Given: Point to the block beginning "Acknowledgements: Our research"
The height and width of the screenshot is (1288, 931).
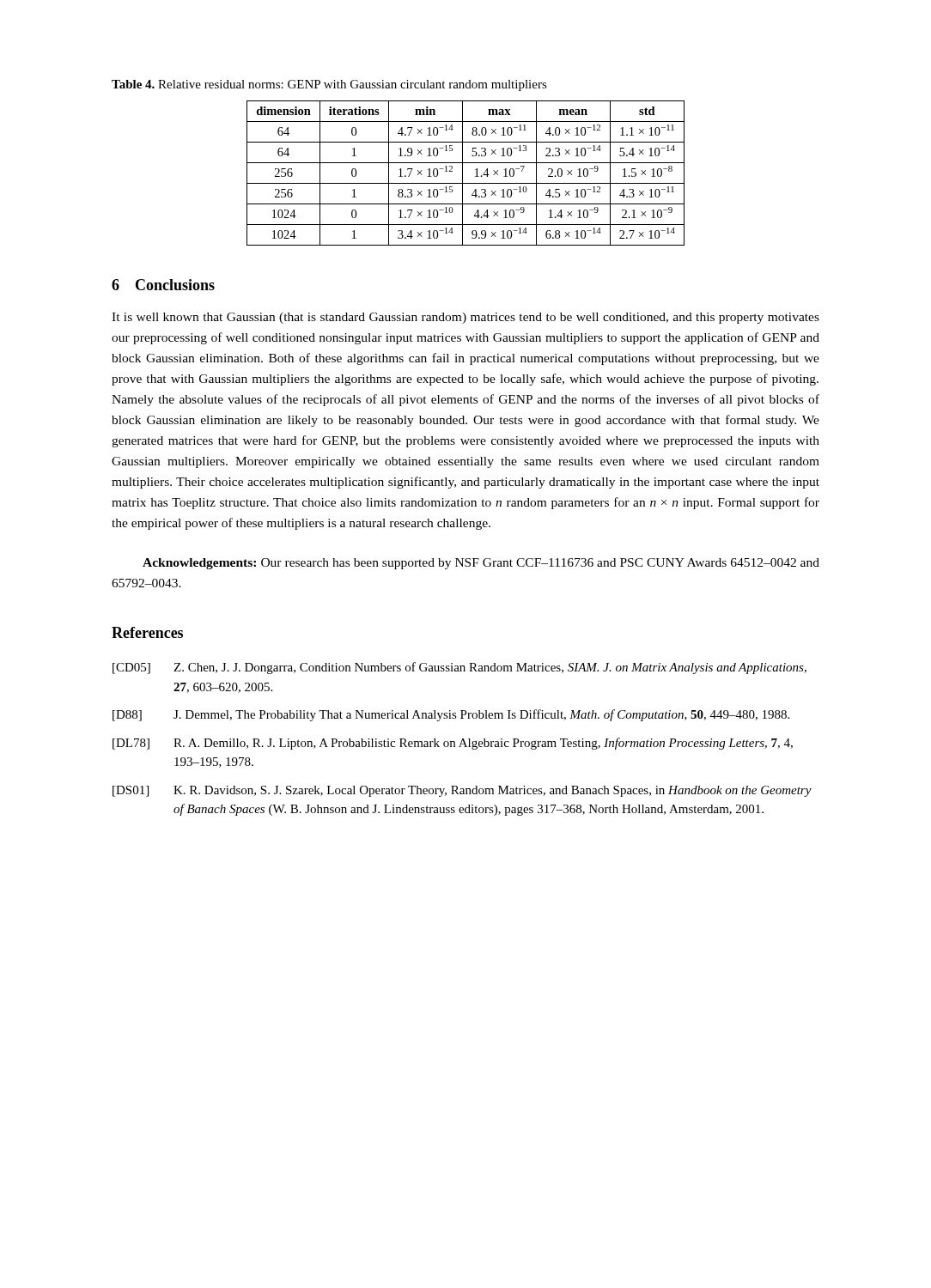Looking at the screenshot, I should pos(466,572).
